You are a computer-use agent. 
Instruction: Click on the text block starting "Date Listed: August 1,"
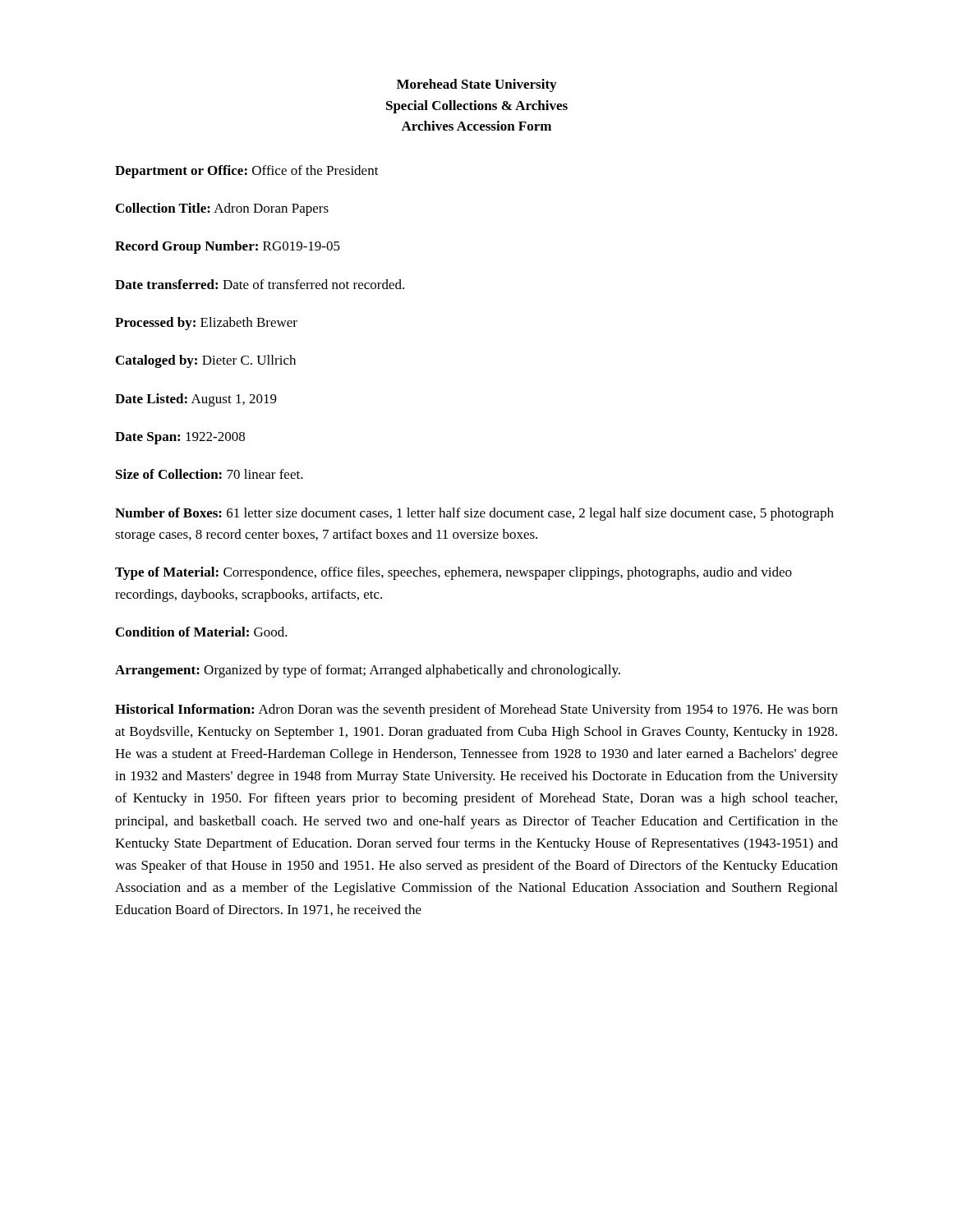[x=196, y=398]
